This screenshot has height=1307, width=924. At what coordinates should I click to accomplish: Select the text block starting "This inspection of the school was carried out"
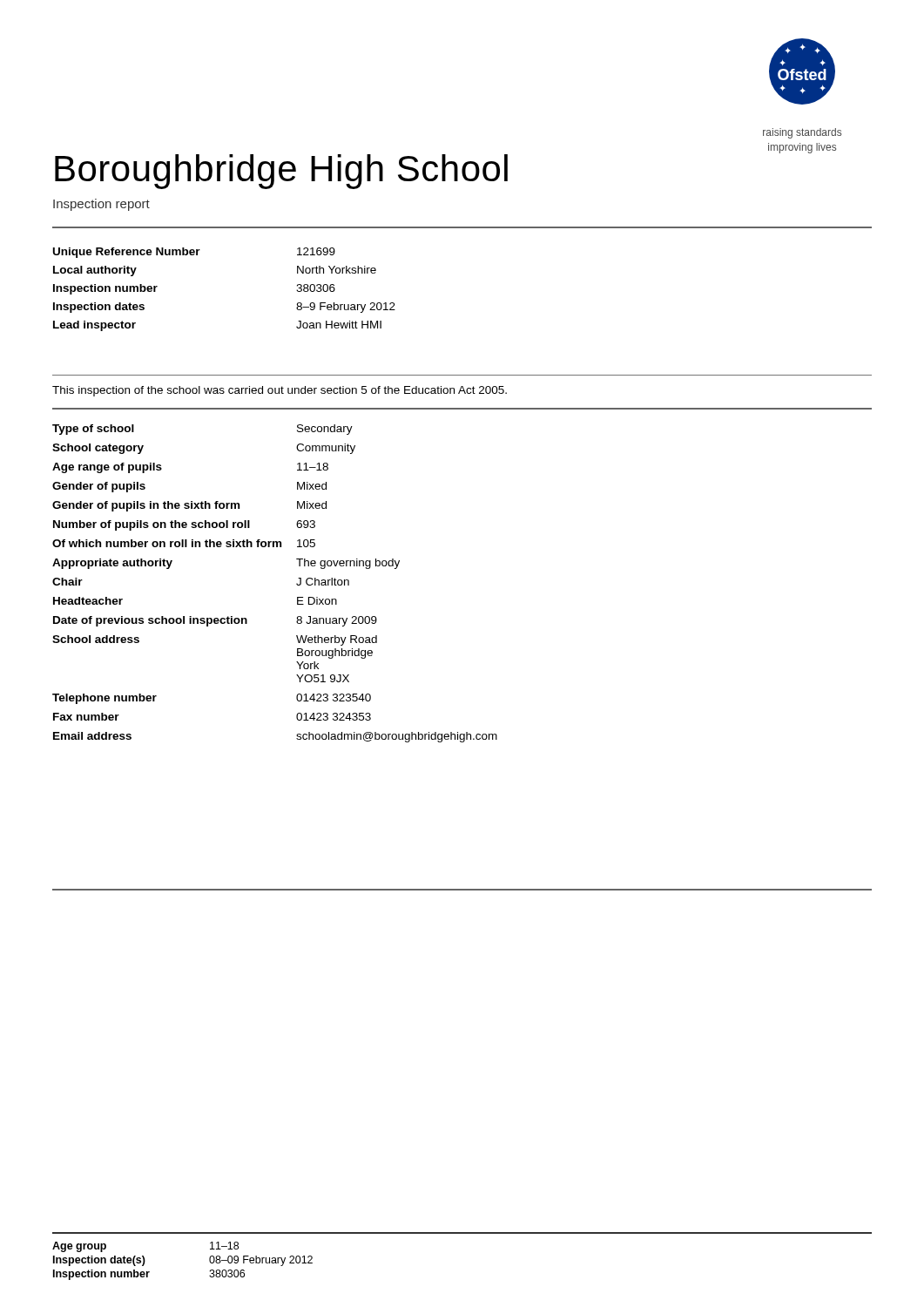click(x=280, y=390)
